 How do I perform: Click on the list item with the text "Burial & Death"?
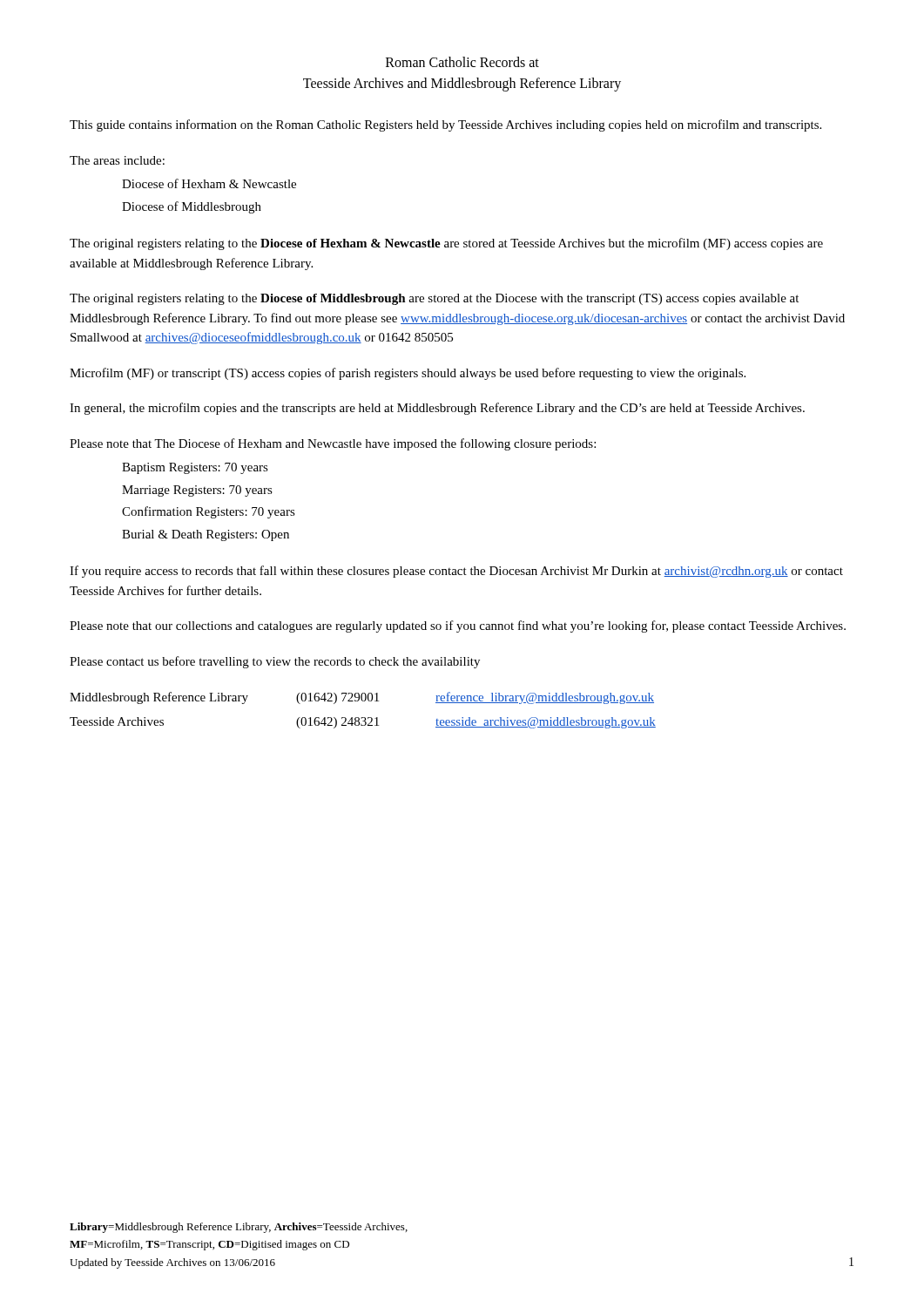tap(206, 534)
